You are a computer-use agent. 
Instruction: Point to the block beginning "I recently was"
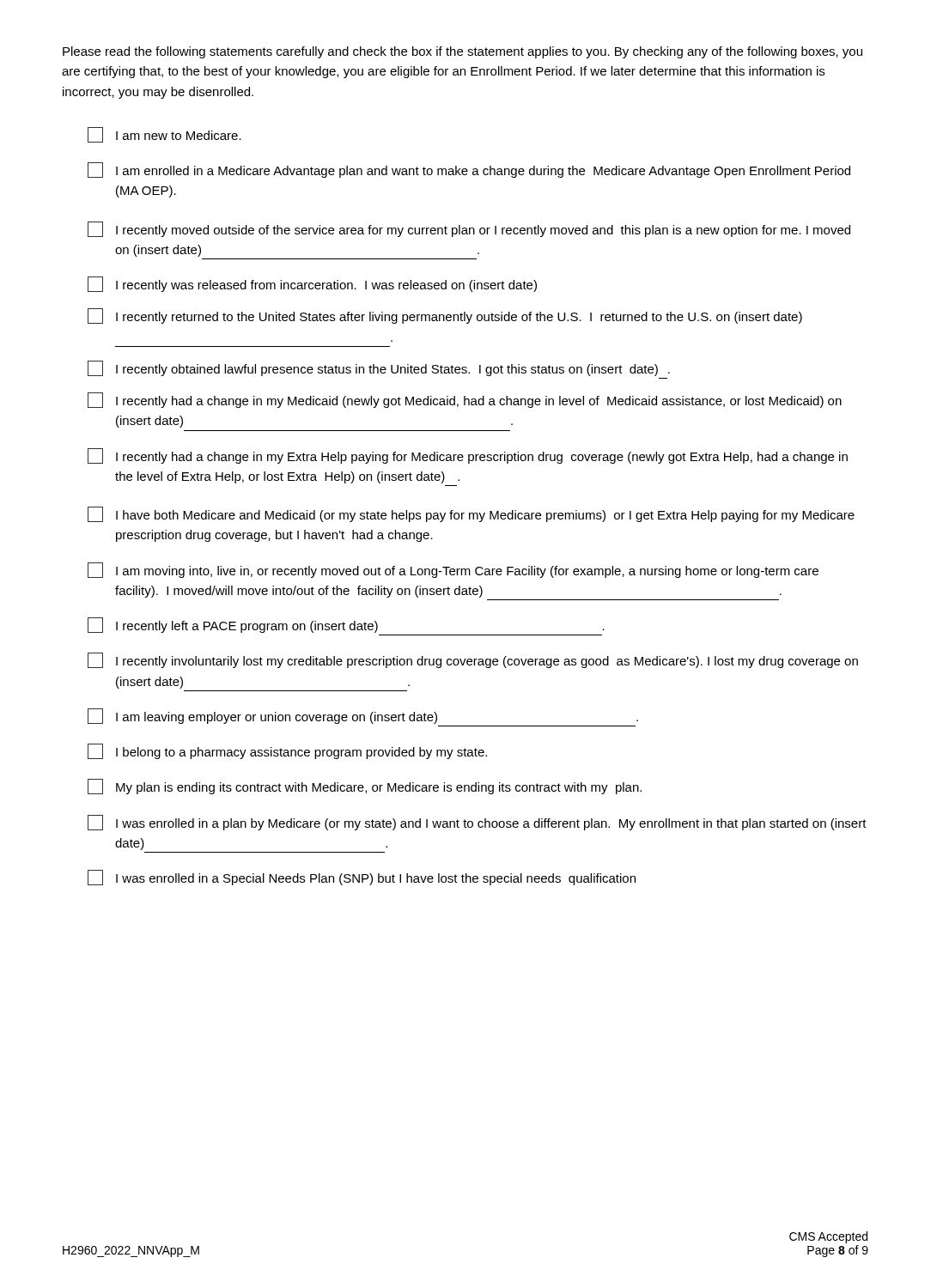(x=478, y=285)
